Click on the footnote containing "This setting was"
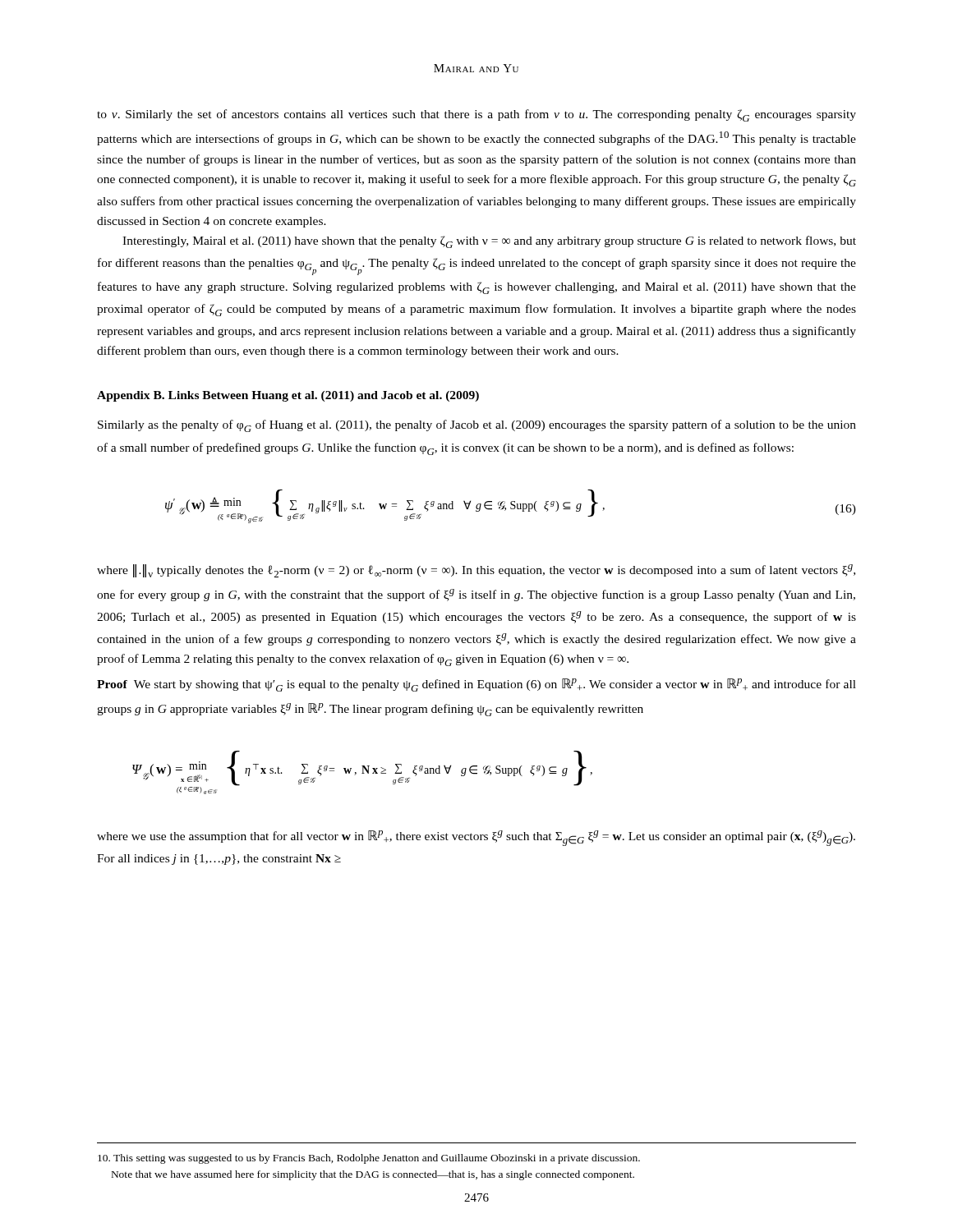Image resolution: width=953 pixels, height=1232 pixels. pos(369,1166)
